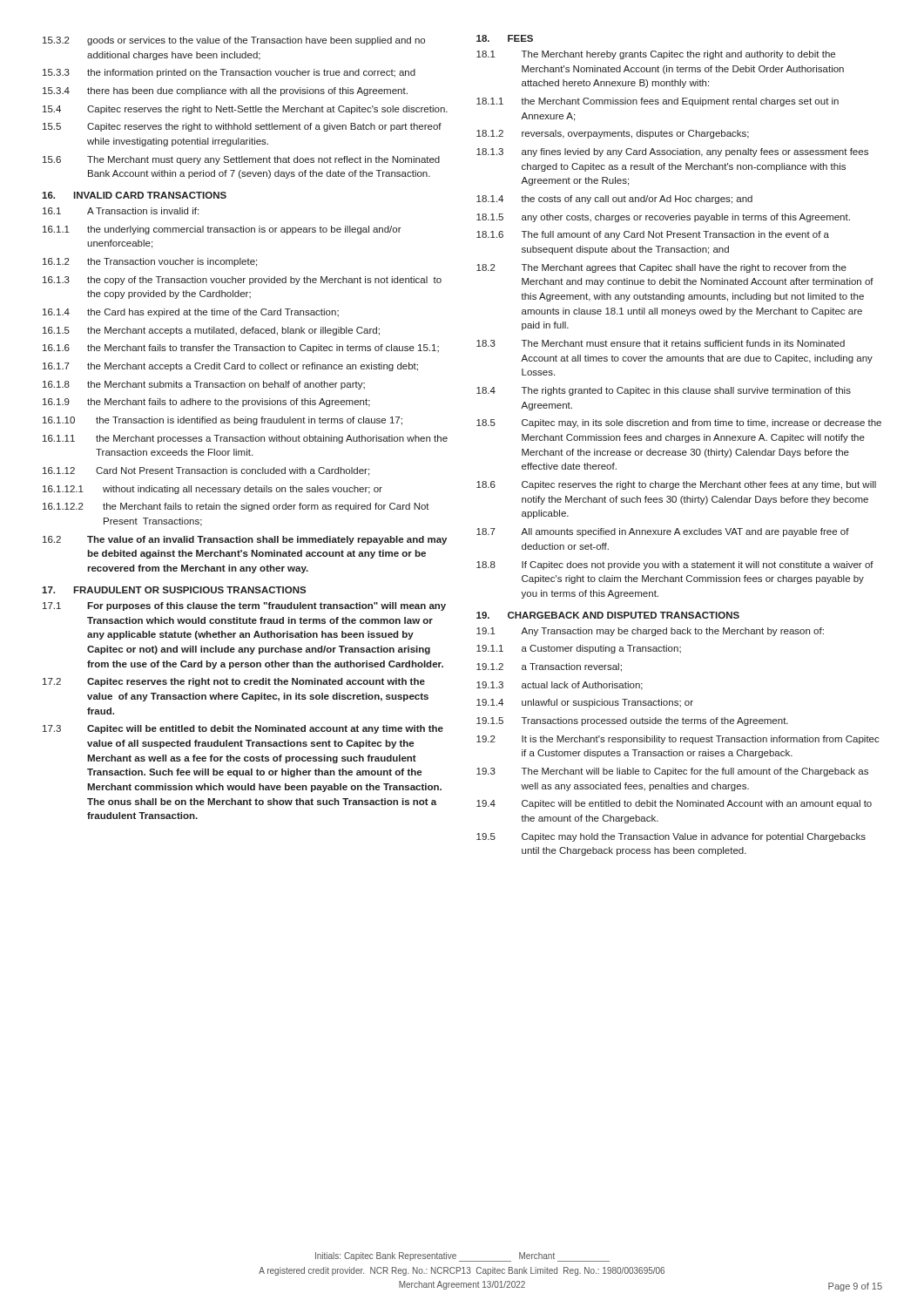Point to the text starting "18.6 Capitec reserves the right"

tap(679, 499)
